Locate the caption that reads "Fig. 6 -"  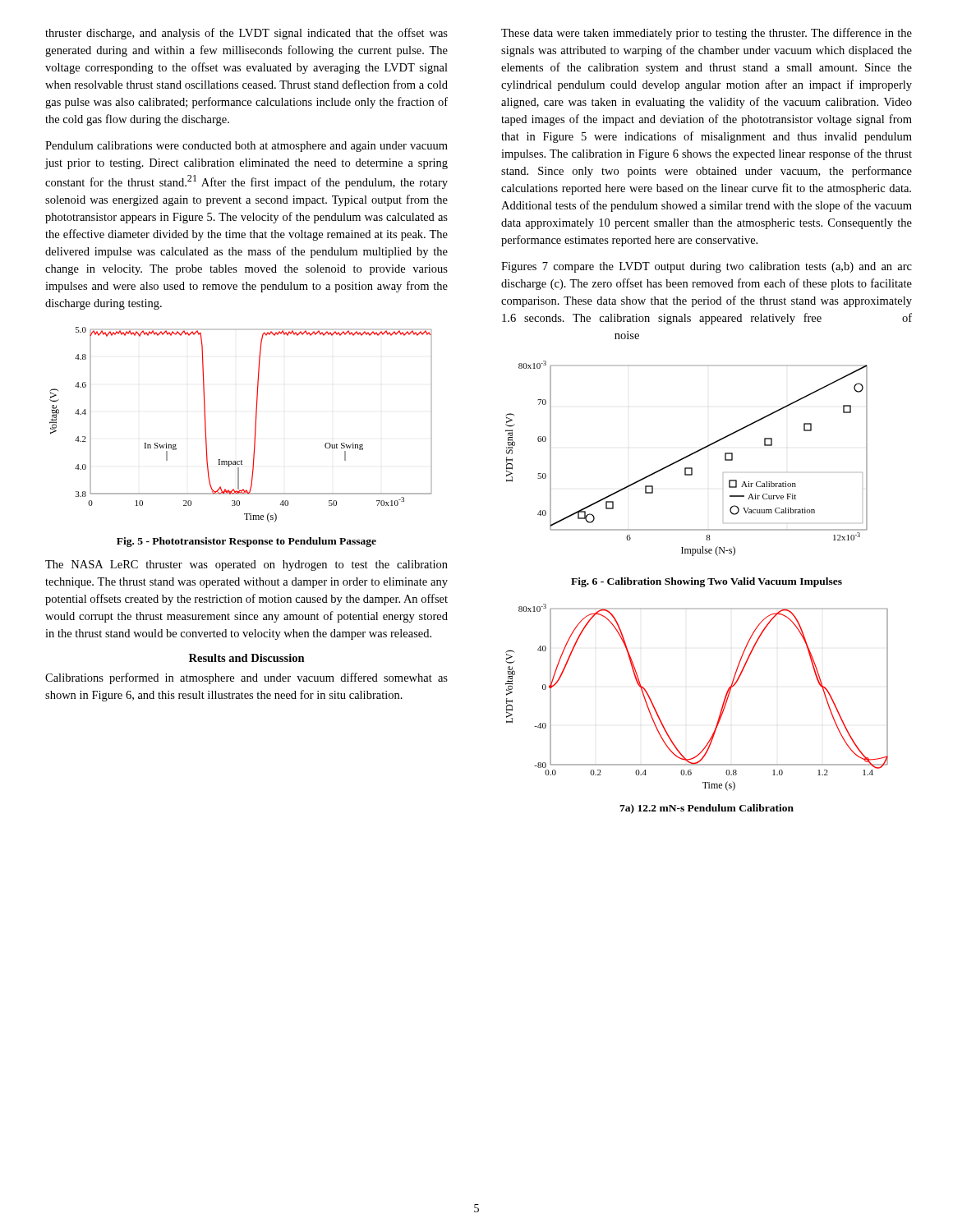(707, 581)
